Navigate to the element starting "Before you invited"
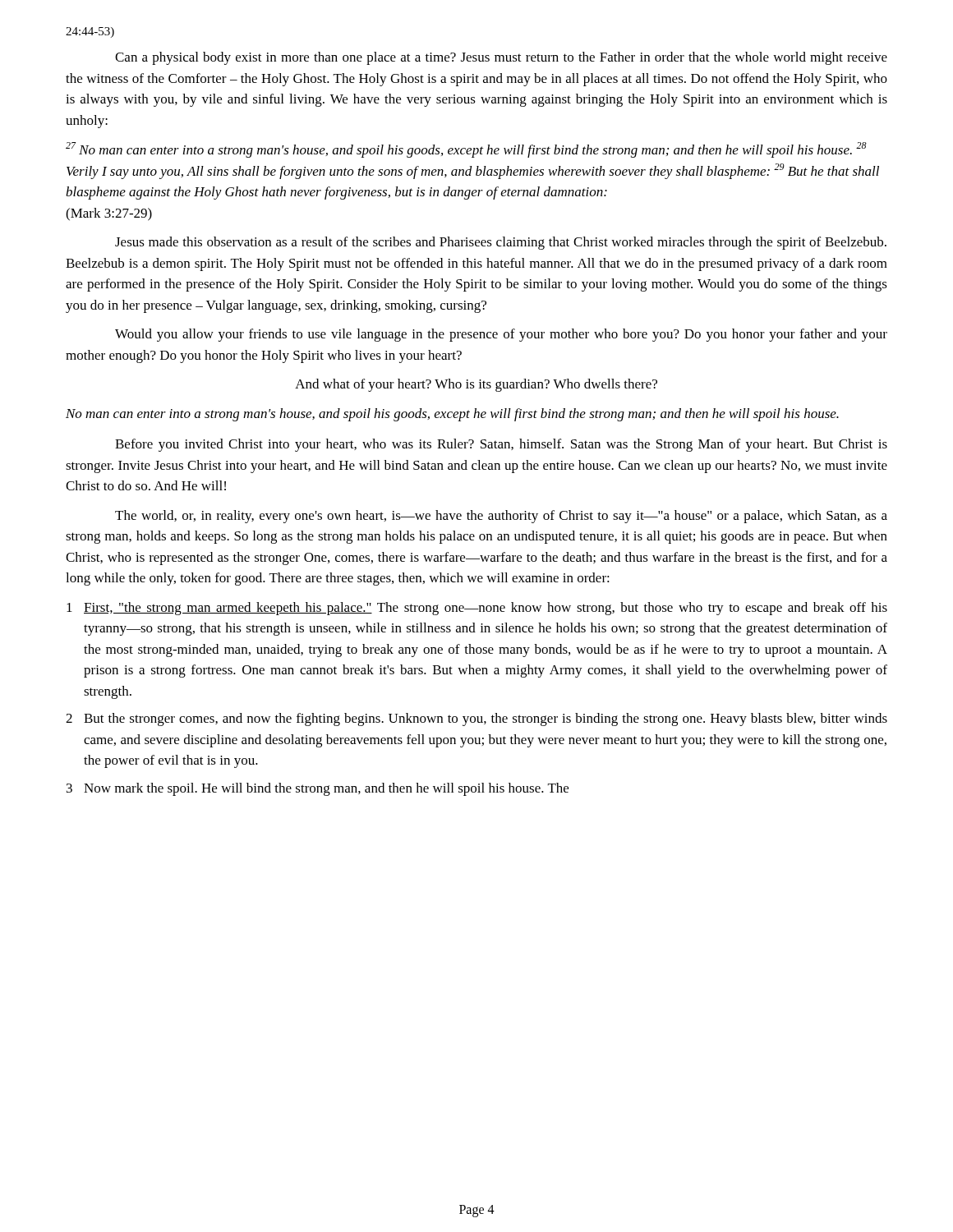The height and width of the screenshot is (1232, 953). tap(476, 465)
